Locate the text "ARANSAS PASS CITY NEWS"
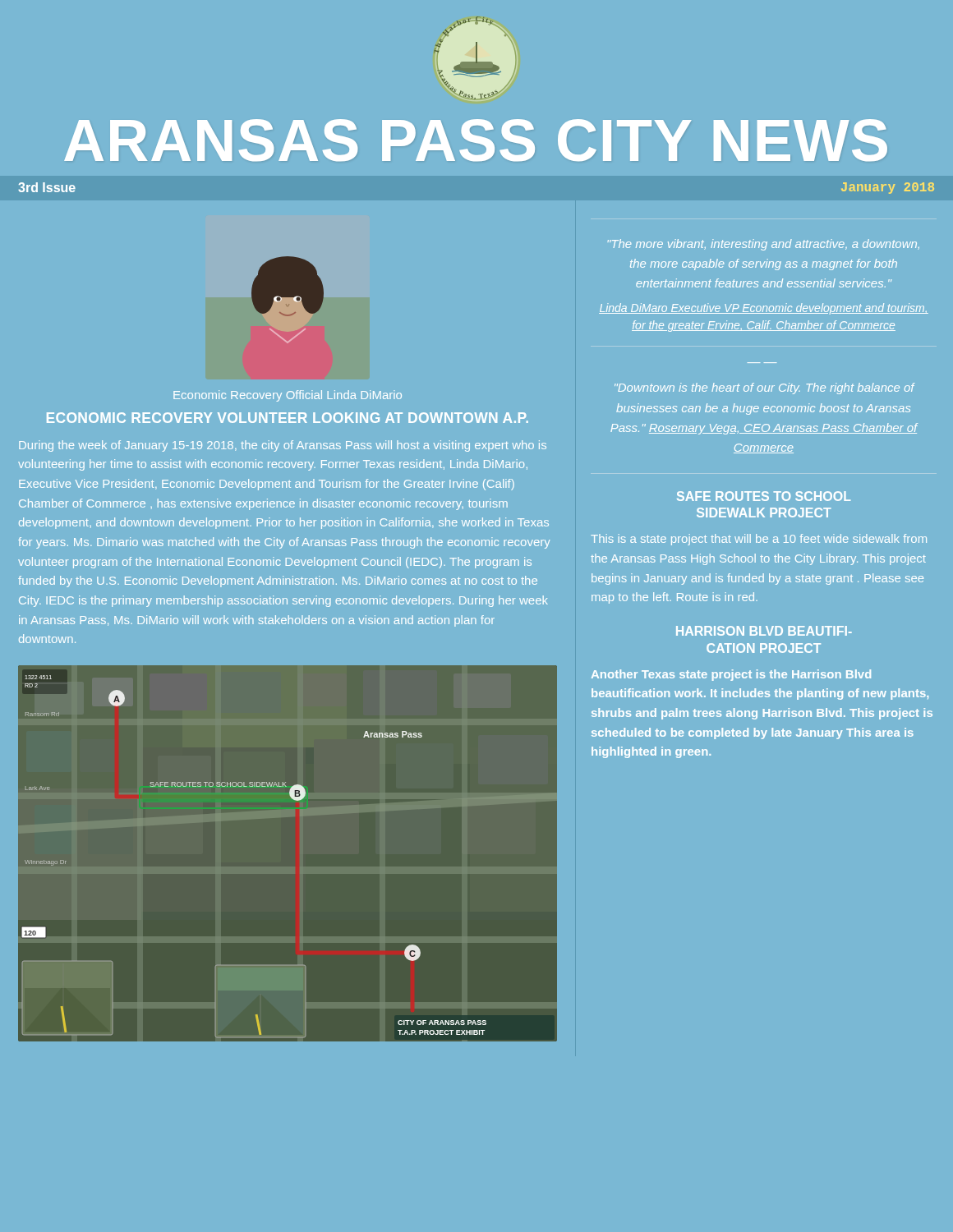This screenshot has height=1232, width=953. tap(476, 142)
